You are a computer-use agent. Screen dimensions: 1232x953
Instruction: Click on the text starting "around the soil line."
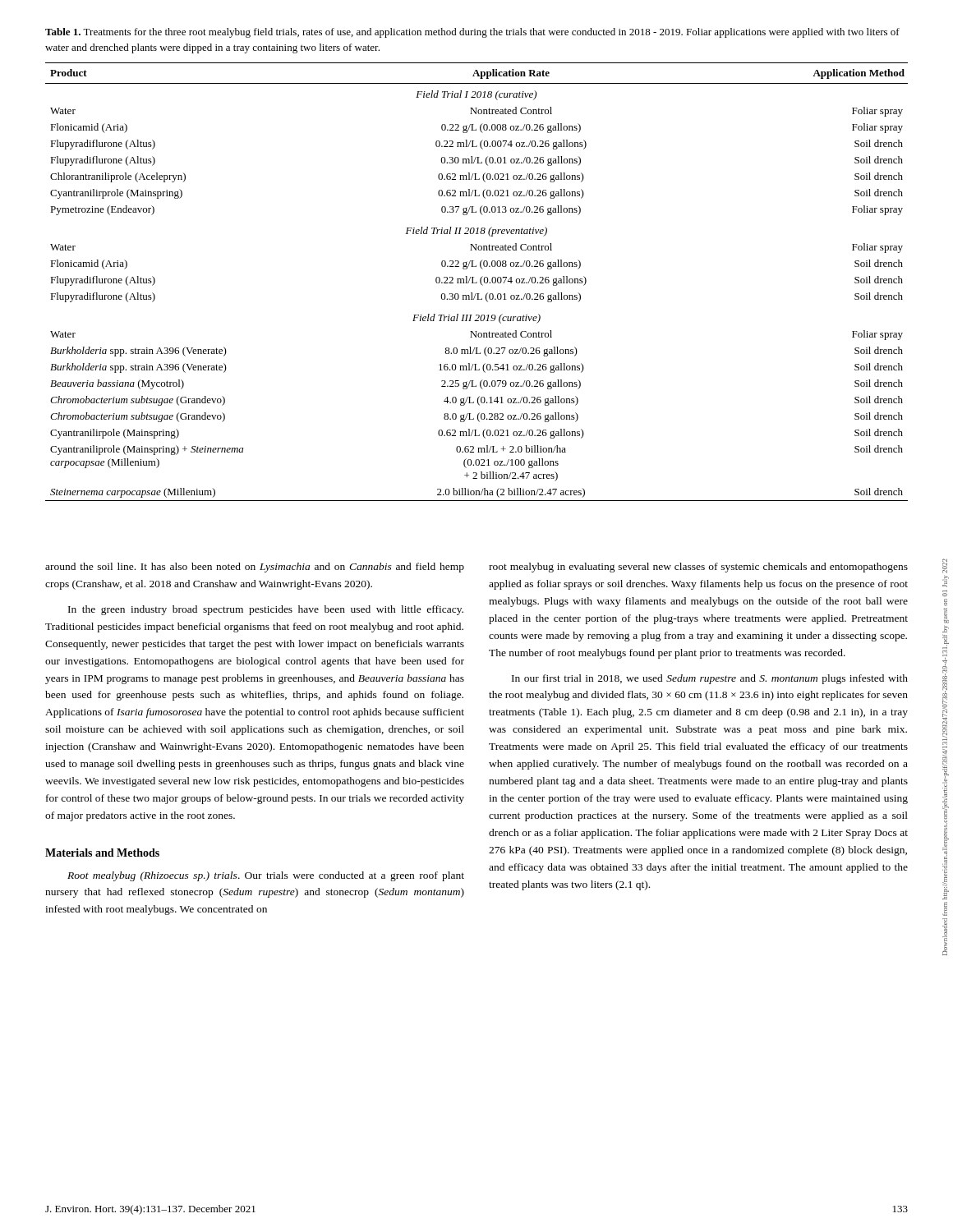(x=255, y=575)
